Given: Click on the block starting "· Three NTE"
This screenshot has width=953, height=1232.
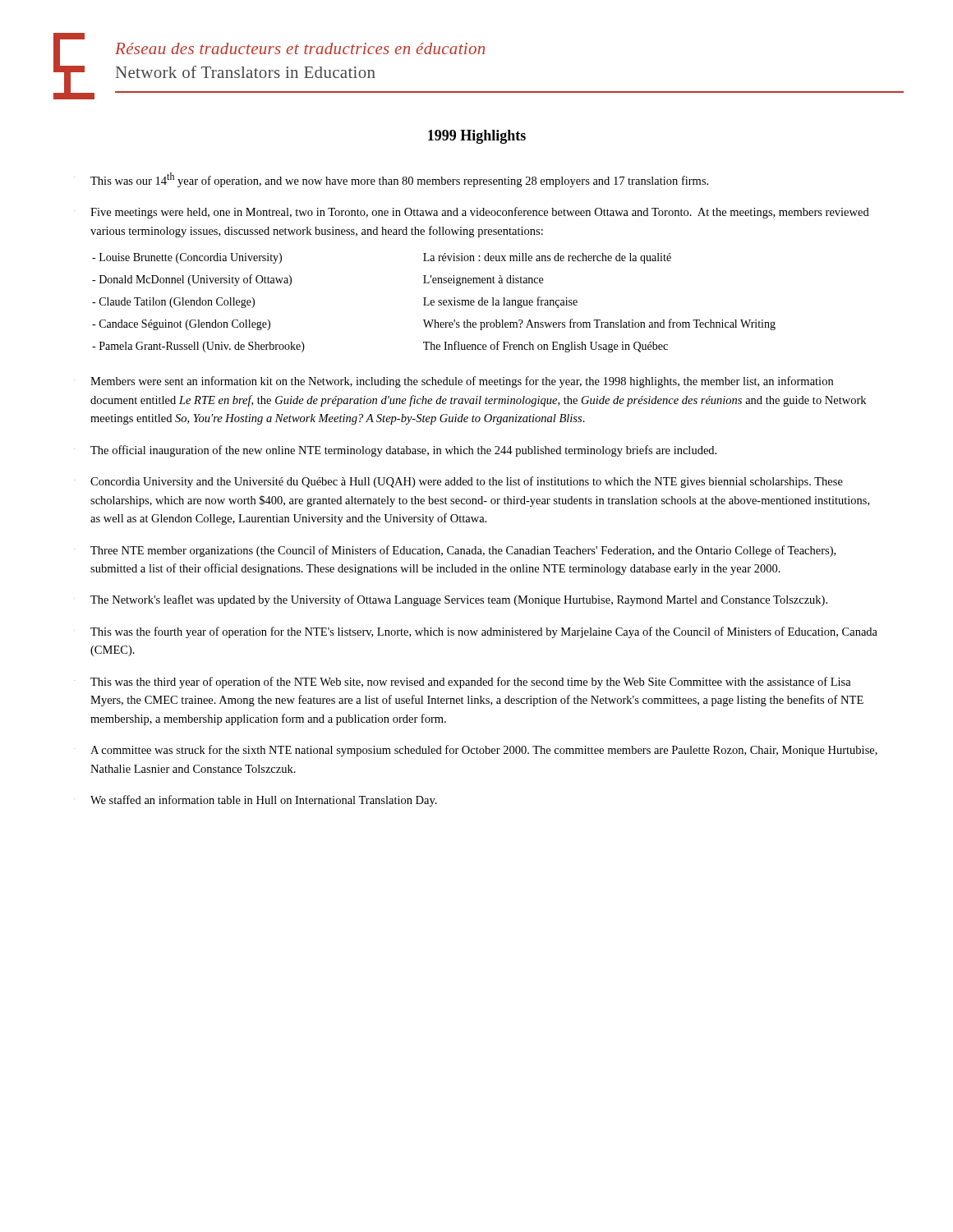Looking at the screenshot, I should (476, 559).
